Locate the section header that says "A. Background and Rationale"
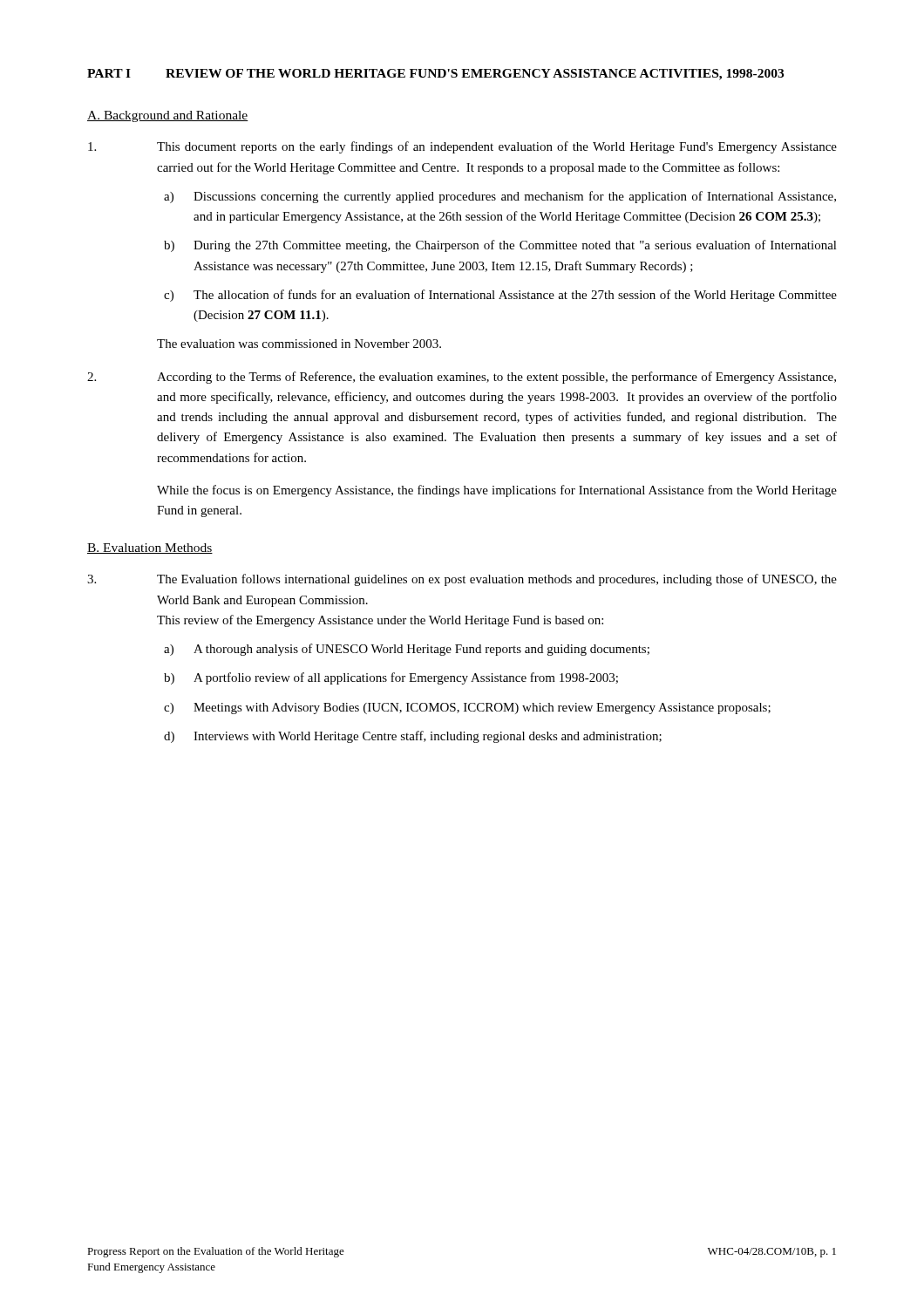 pos(167,115)
